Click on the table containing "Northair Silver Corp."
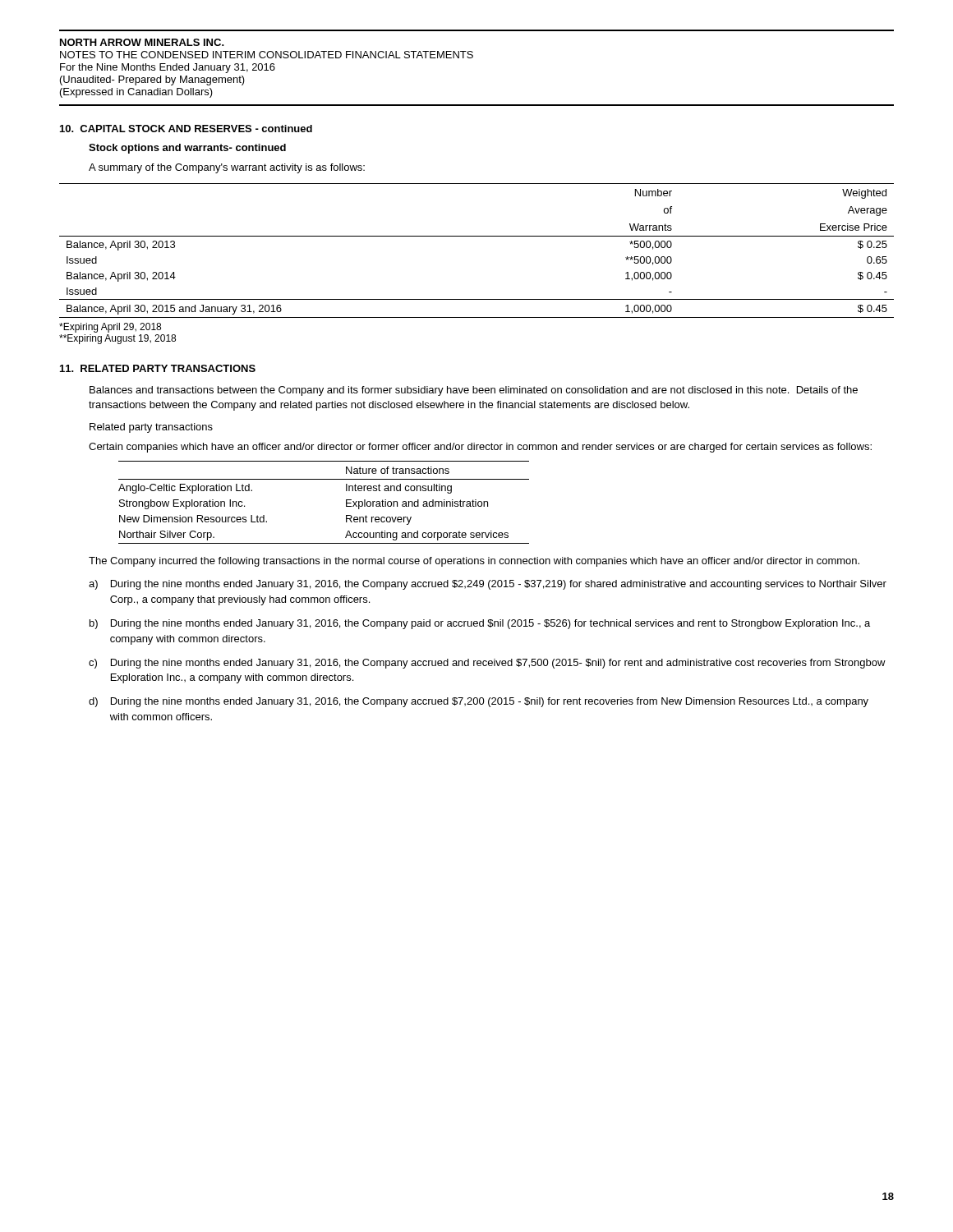This screenshot has height=1232, width=953. [x=506, y=502]
